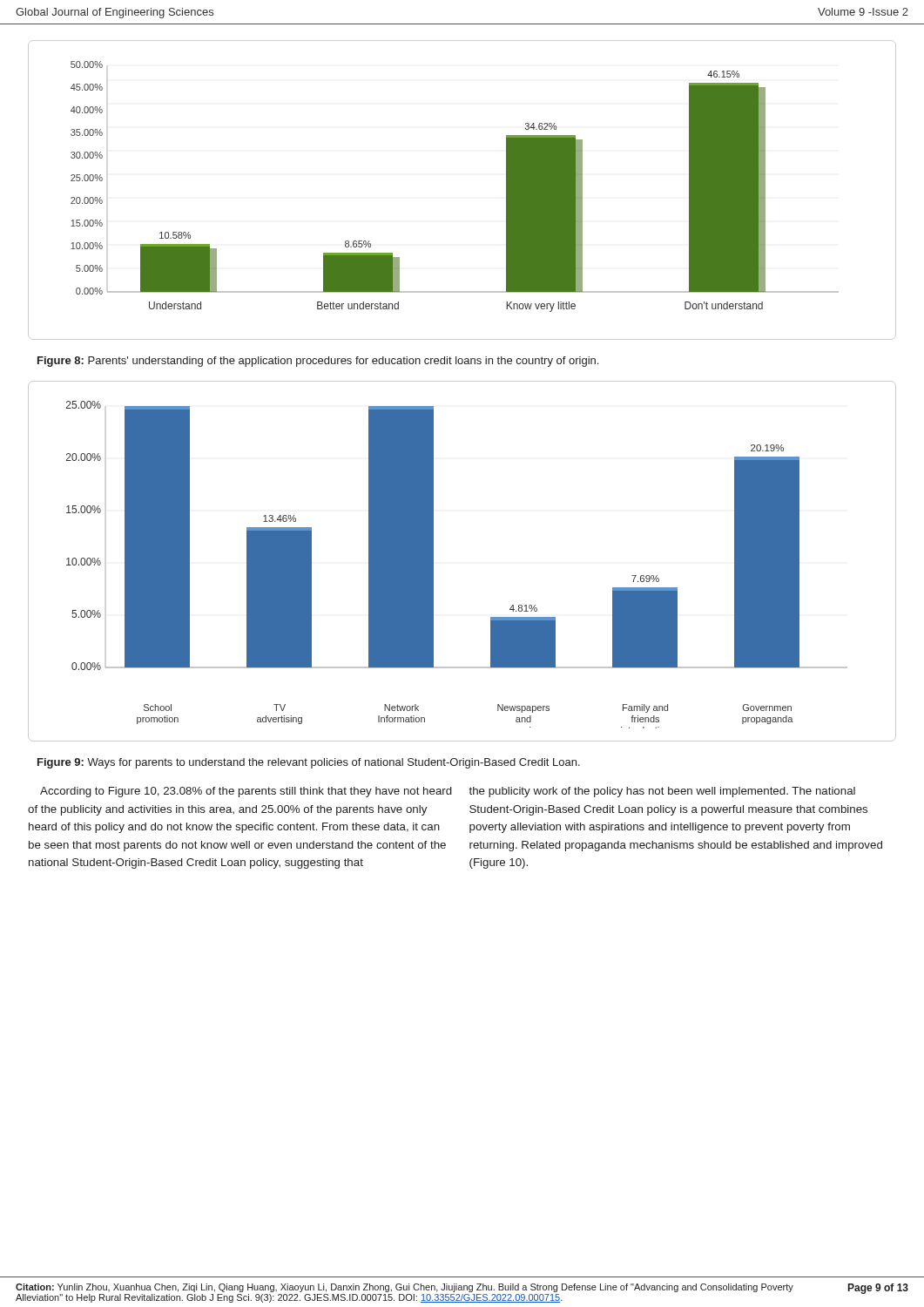This screenshot has height=1307, width=924.
Task: Find the caption containing "Figure 8: Parents' understanding of the"
Action: (318, 360)
